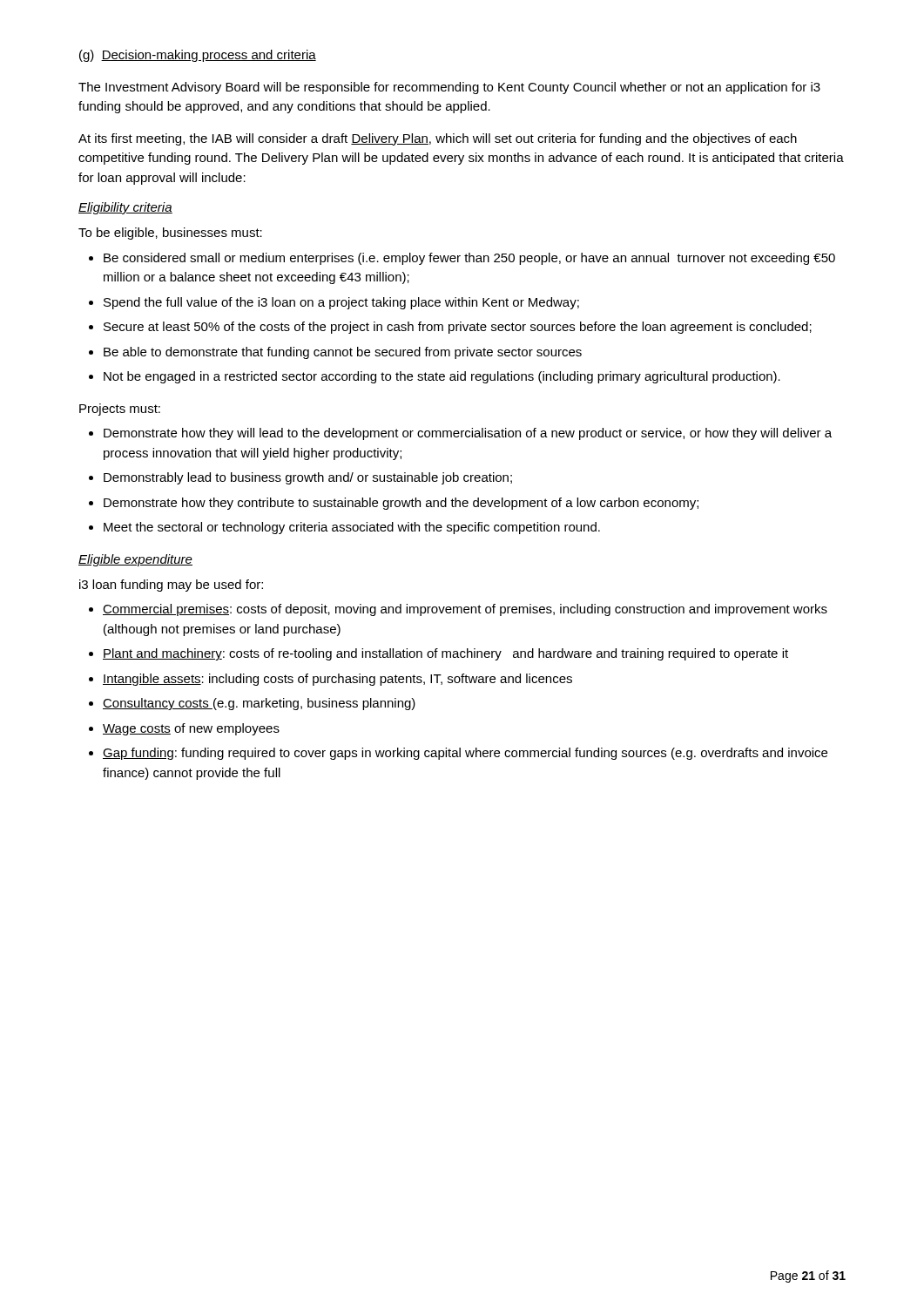Locate the block starting "To be eligible, businesses must:"
This screenshot has width=924, height=1307.
tap(171, 232)
